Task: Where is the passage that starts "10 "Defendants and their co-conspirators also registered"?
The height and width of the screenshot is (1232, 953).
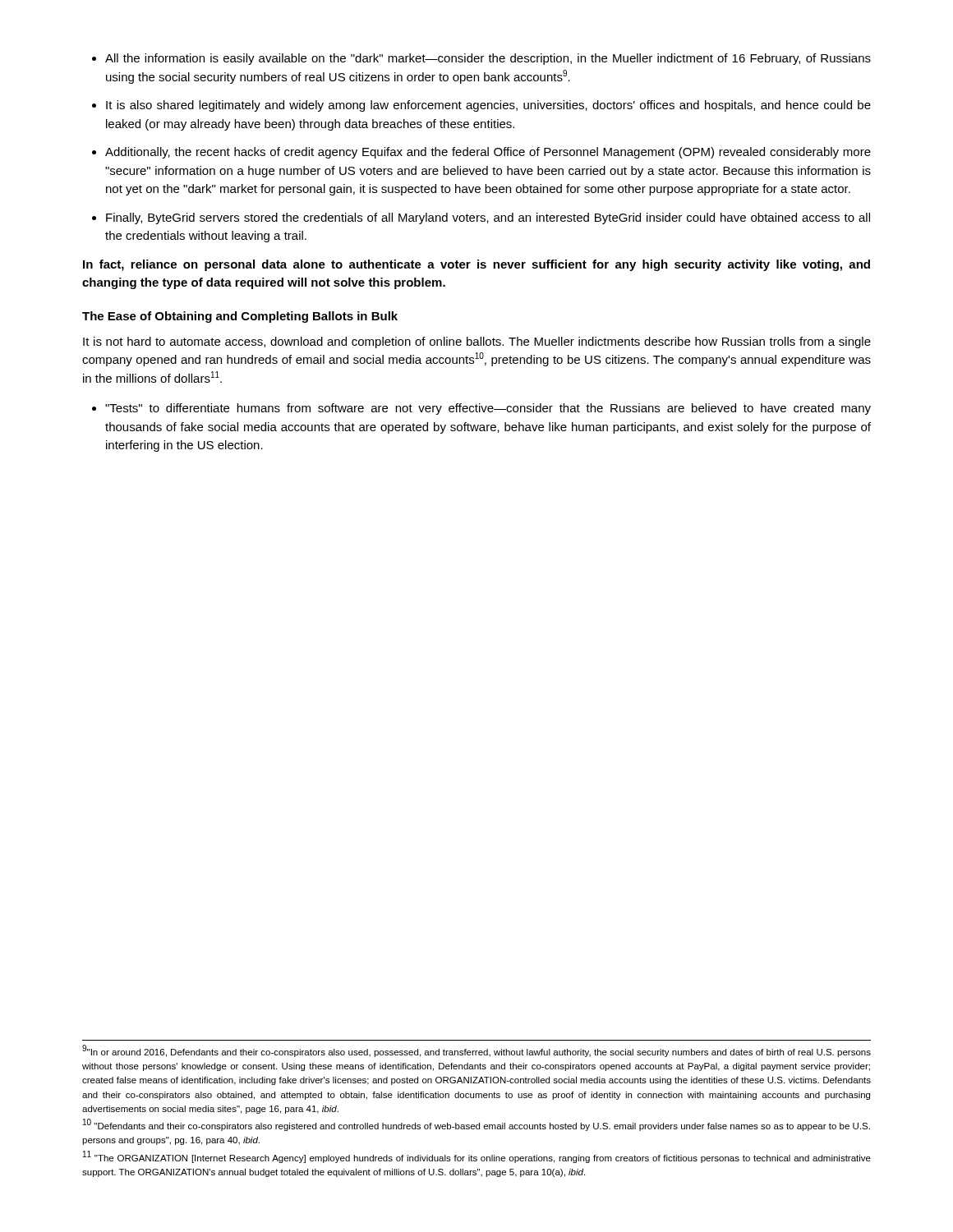Action: pos(476,1132)
